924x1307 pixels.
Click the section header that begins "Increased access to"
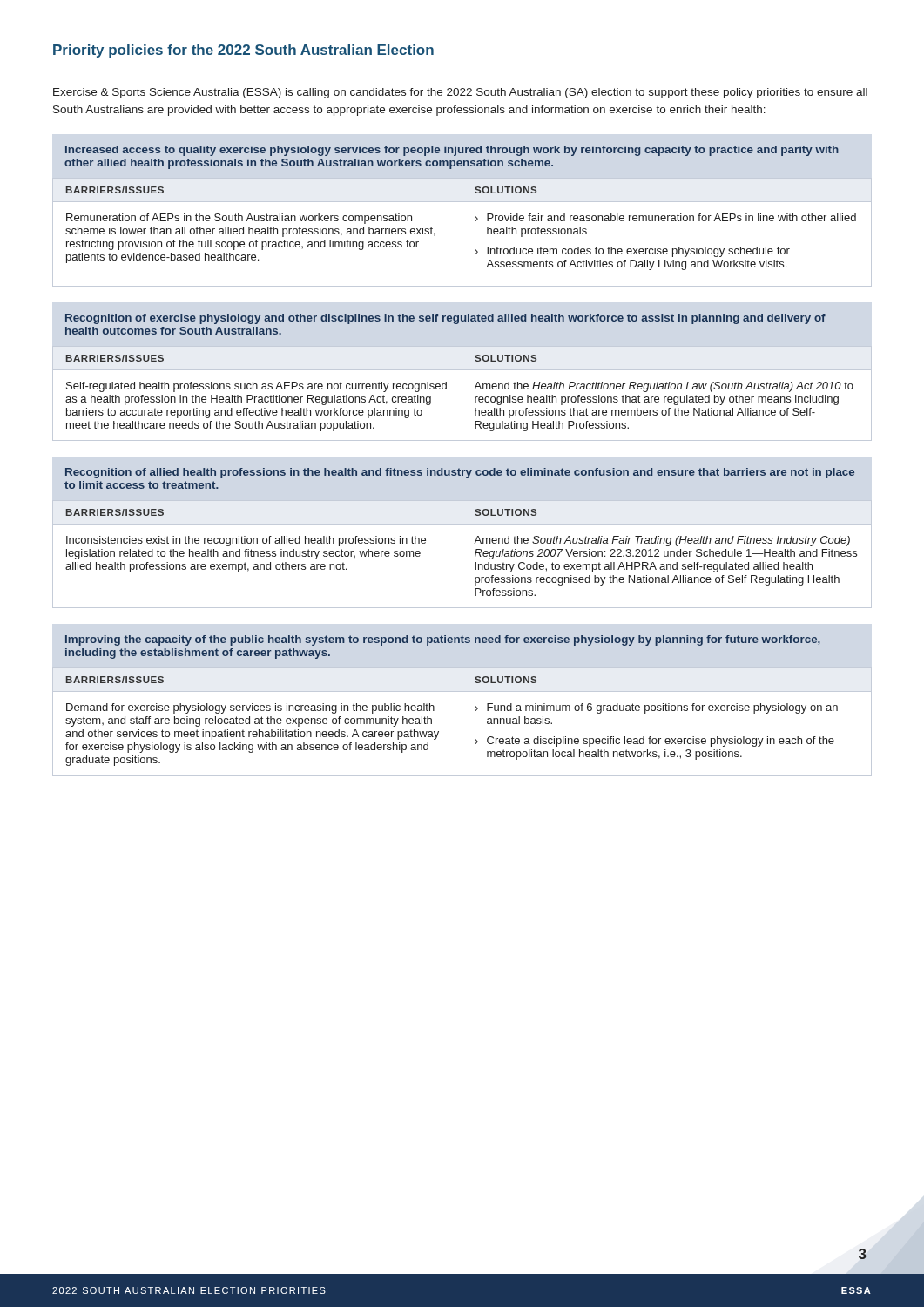462,156
